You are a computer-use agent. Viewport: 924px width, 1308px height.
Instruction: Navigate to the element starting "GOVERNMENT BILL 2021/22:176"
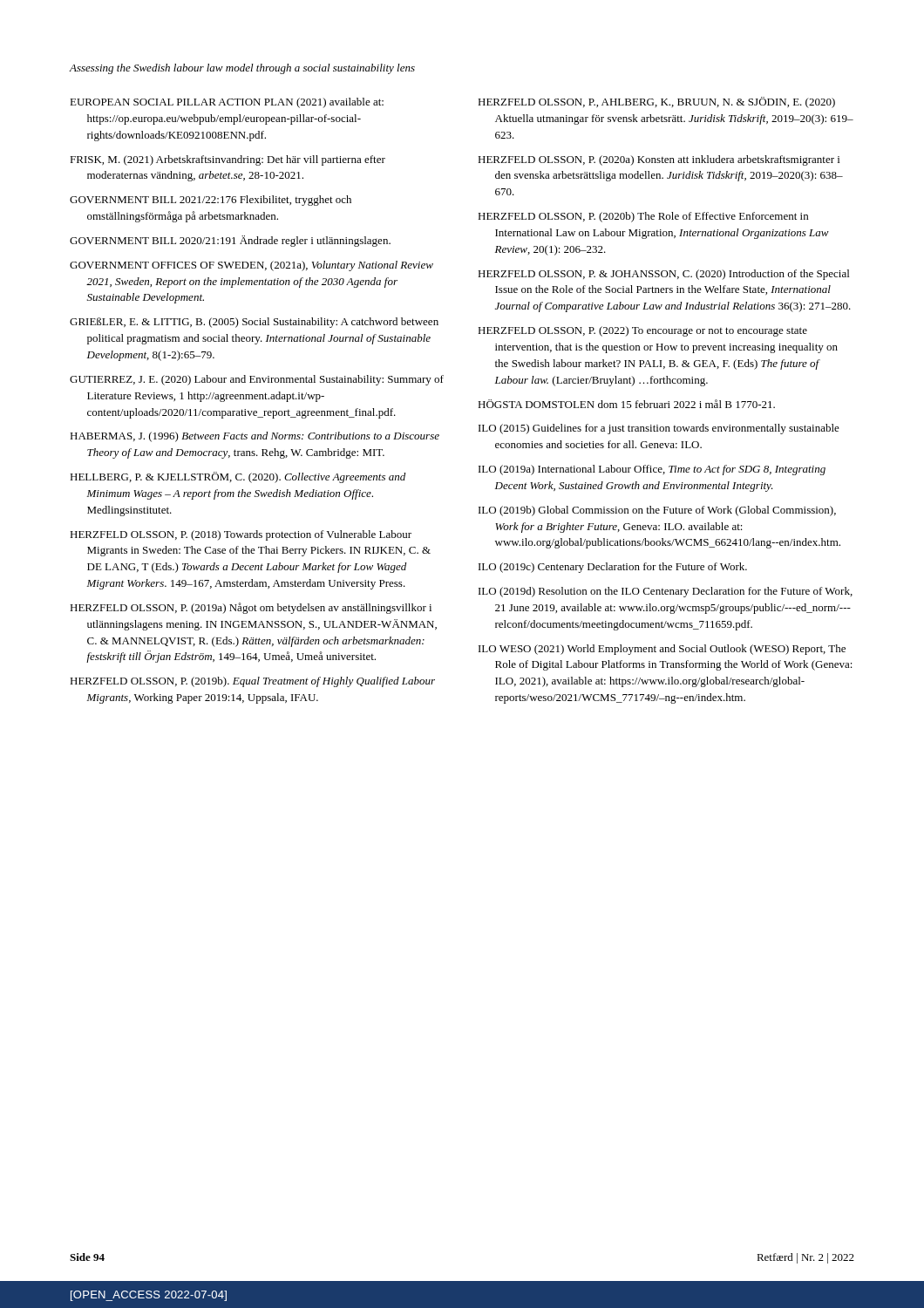click(211, 208)
